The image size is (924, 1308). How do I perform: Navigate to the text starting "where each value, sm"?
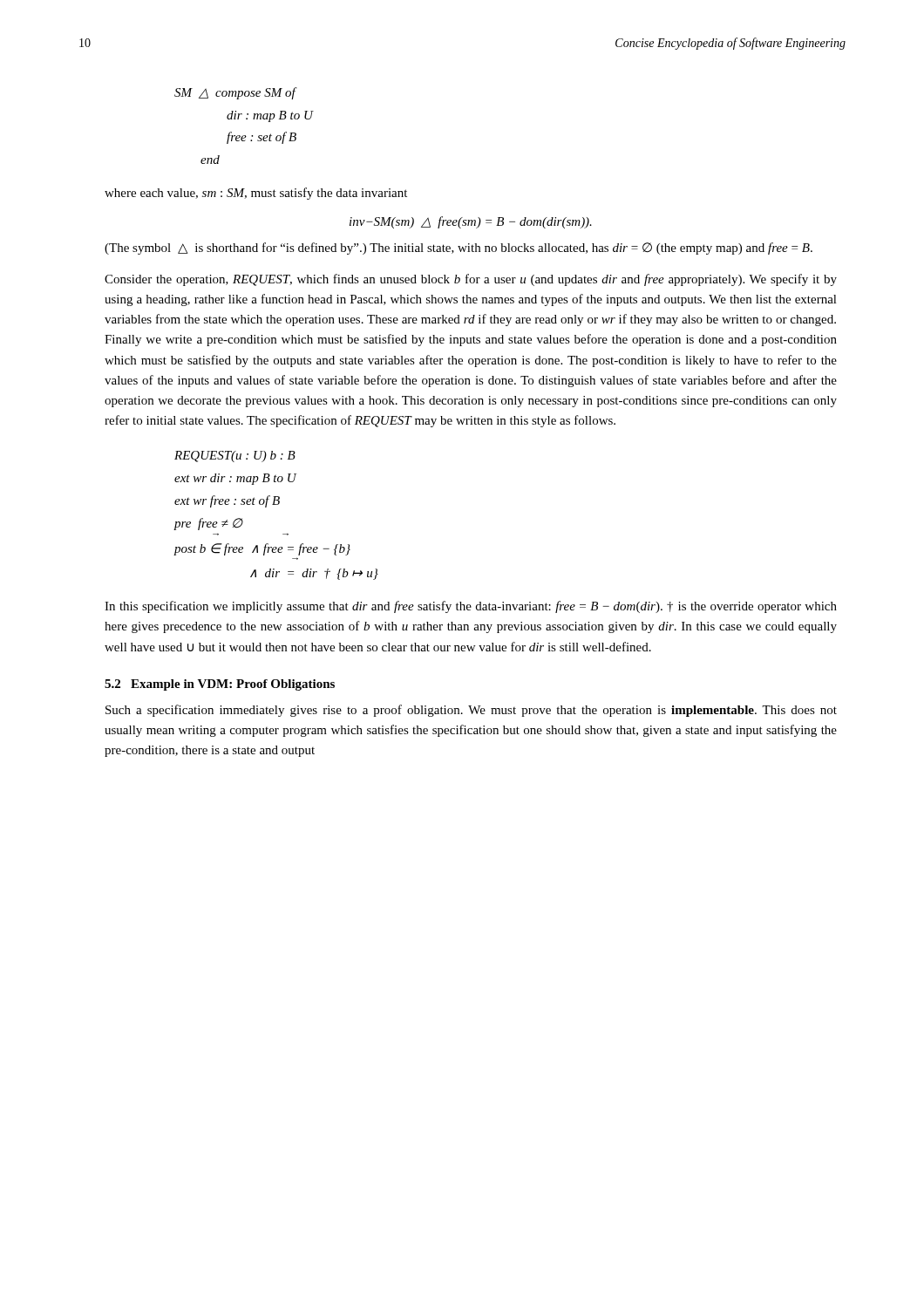click(x=256, y=193)
